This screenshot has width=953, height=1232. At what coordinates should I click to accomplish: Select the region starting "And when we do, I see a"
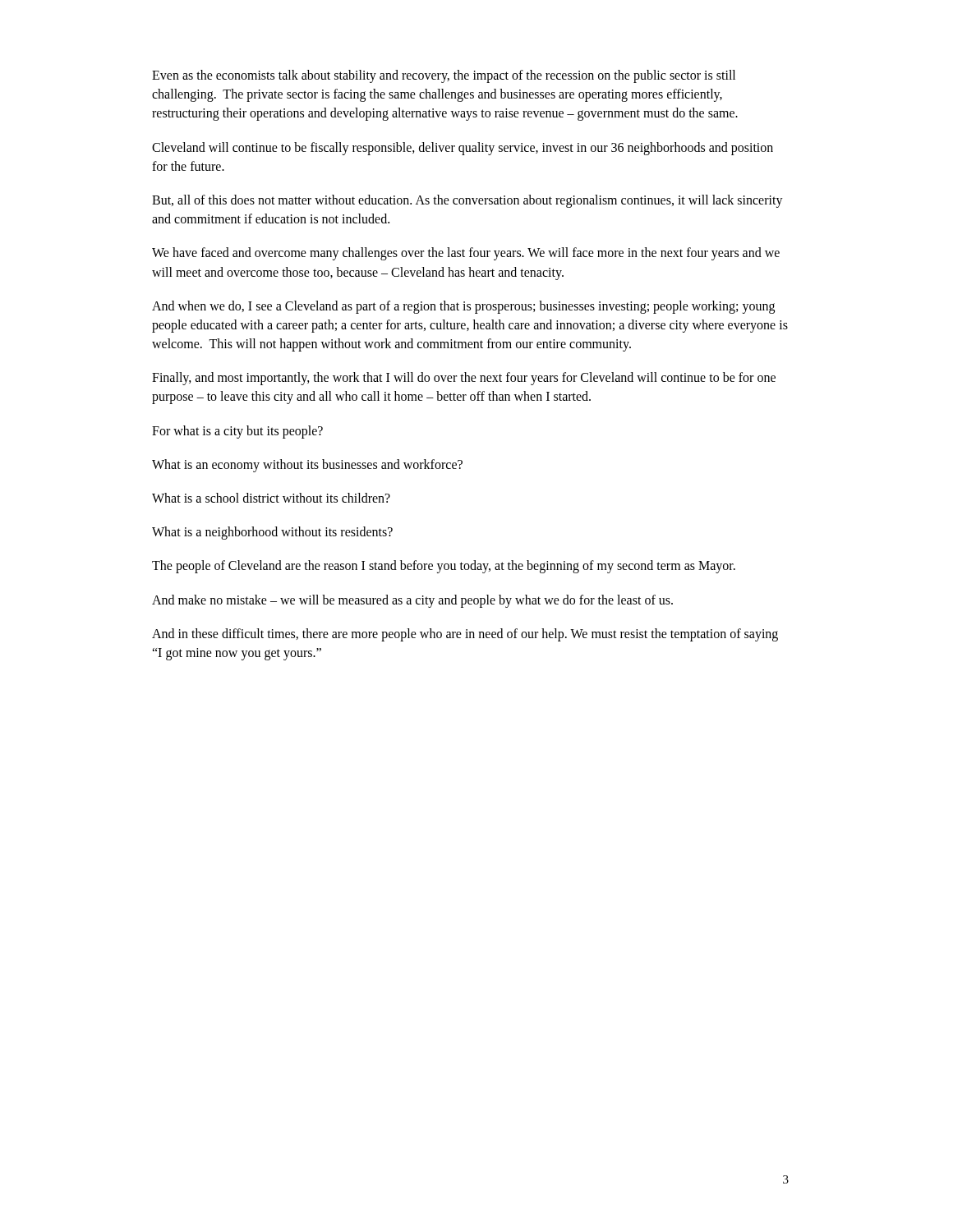(470, 325)
